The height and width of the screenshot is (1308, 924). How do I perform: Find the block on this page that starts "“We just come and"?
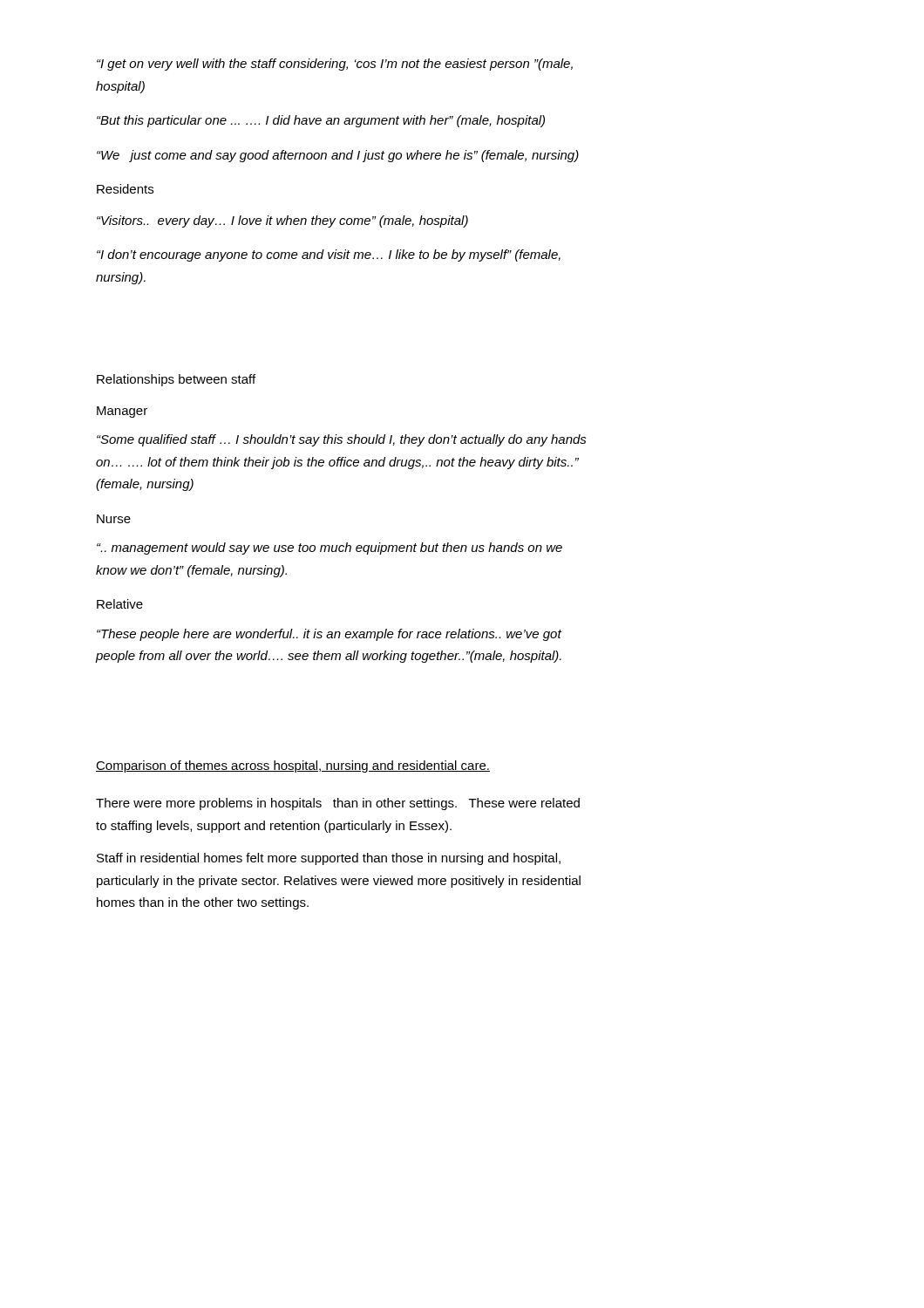(337, 154)
